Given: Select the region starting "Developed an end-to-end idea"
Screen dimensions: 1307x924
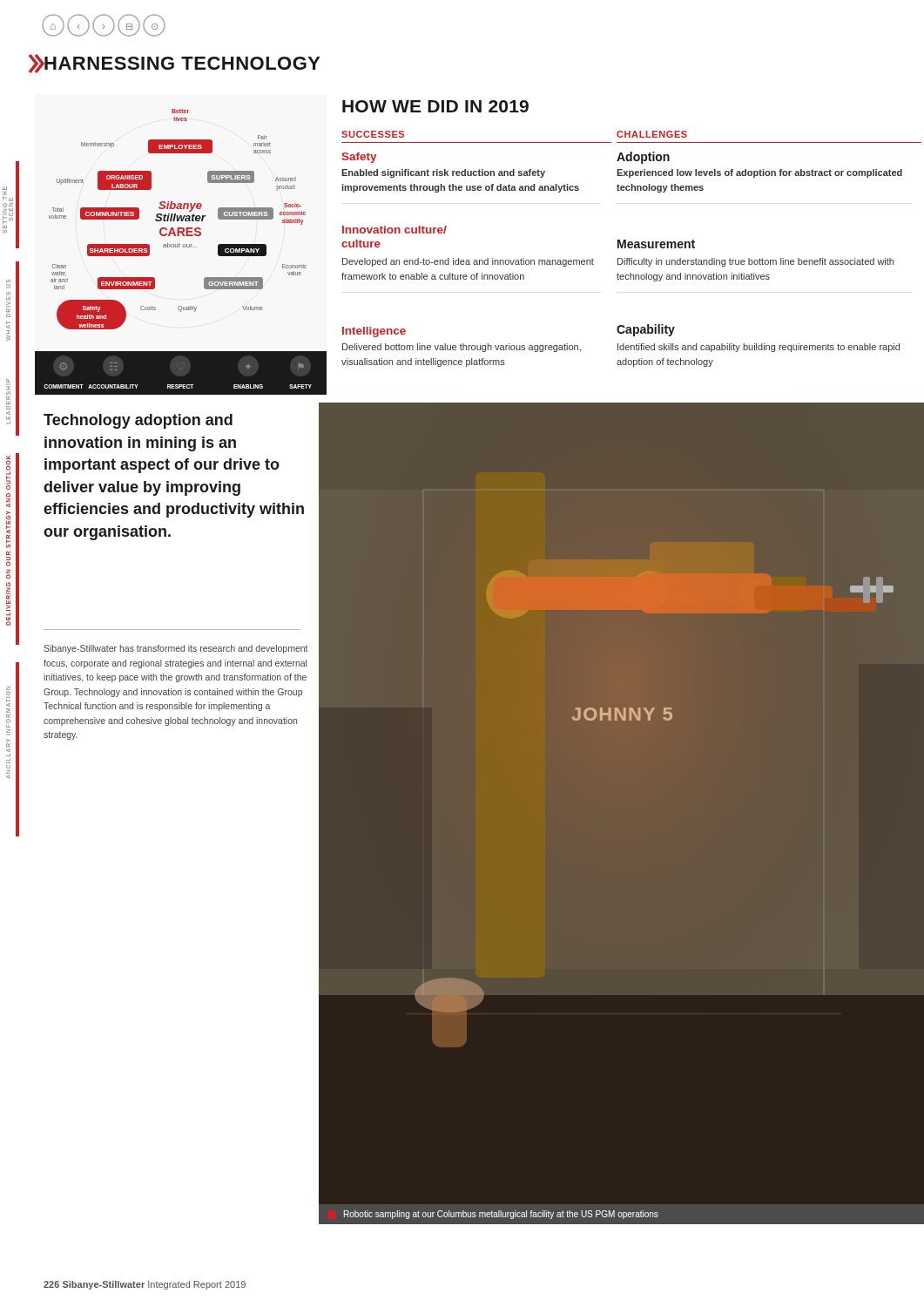Looking at the screenshot, I should click(468, 269).
